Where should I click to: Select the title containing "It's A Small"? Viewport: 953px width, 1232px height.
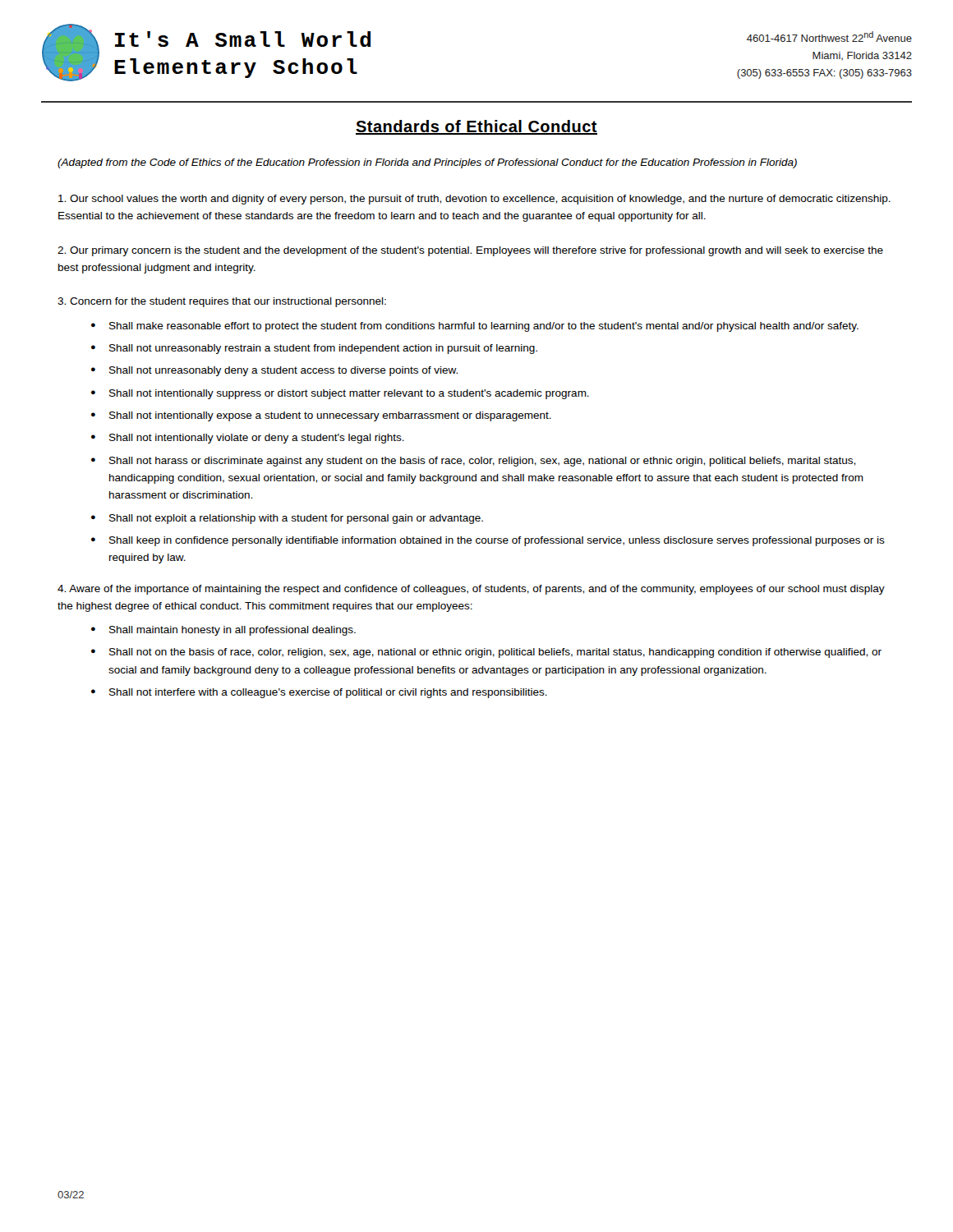[244, 54]
